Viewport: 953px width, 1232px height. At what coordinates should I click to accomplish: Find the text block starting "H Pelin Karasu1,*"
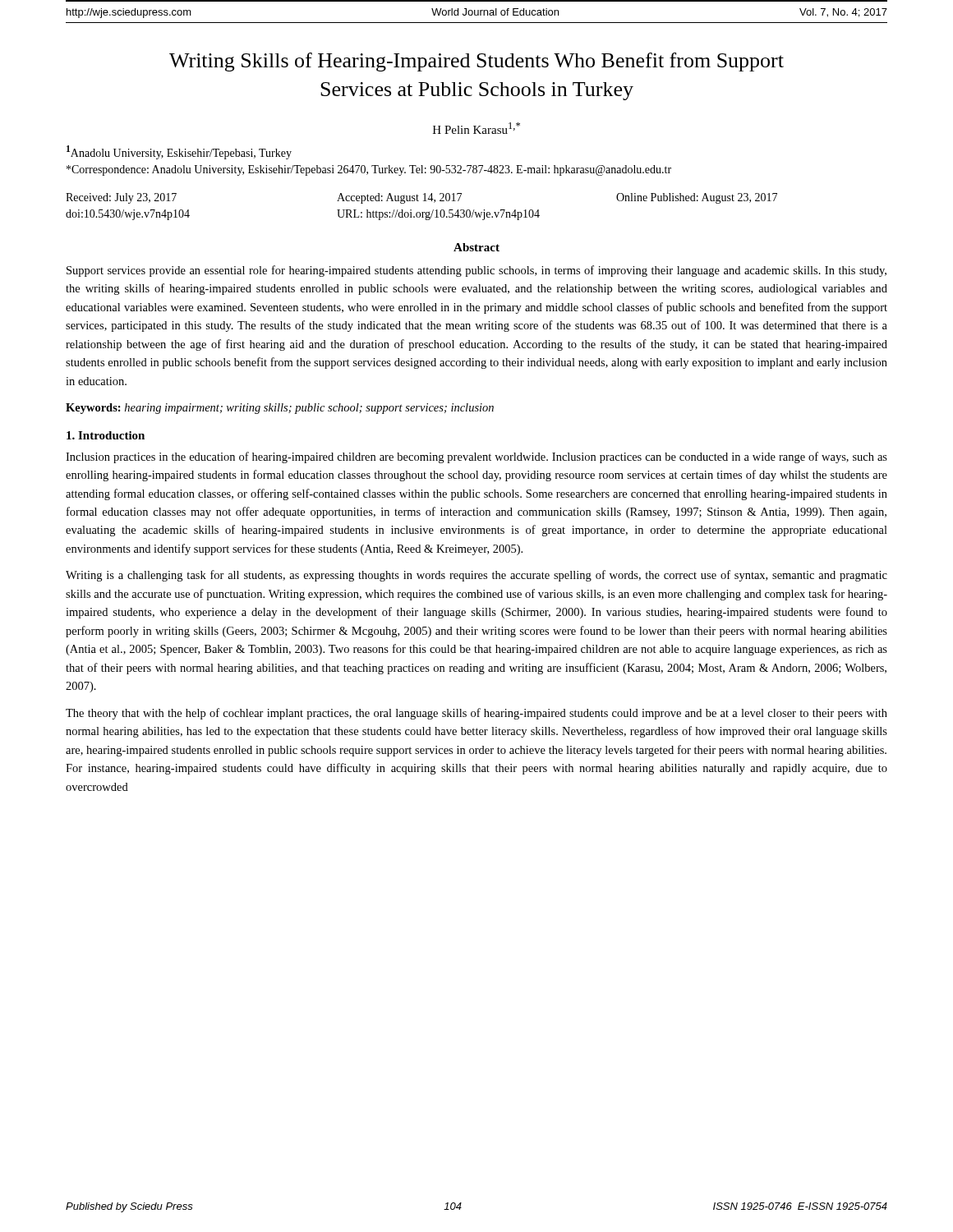(x=476, y=128)
